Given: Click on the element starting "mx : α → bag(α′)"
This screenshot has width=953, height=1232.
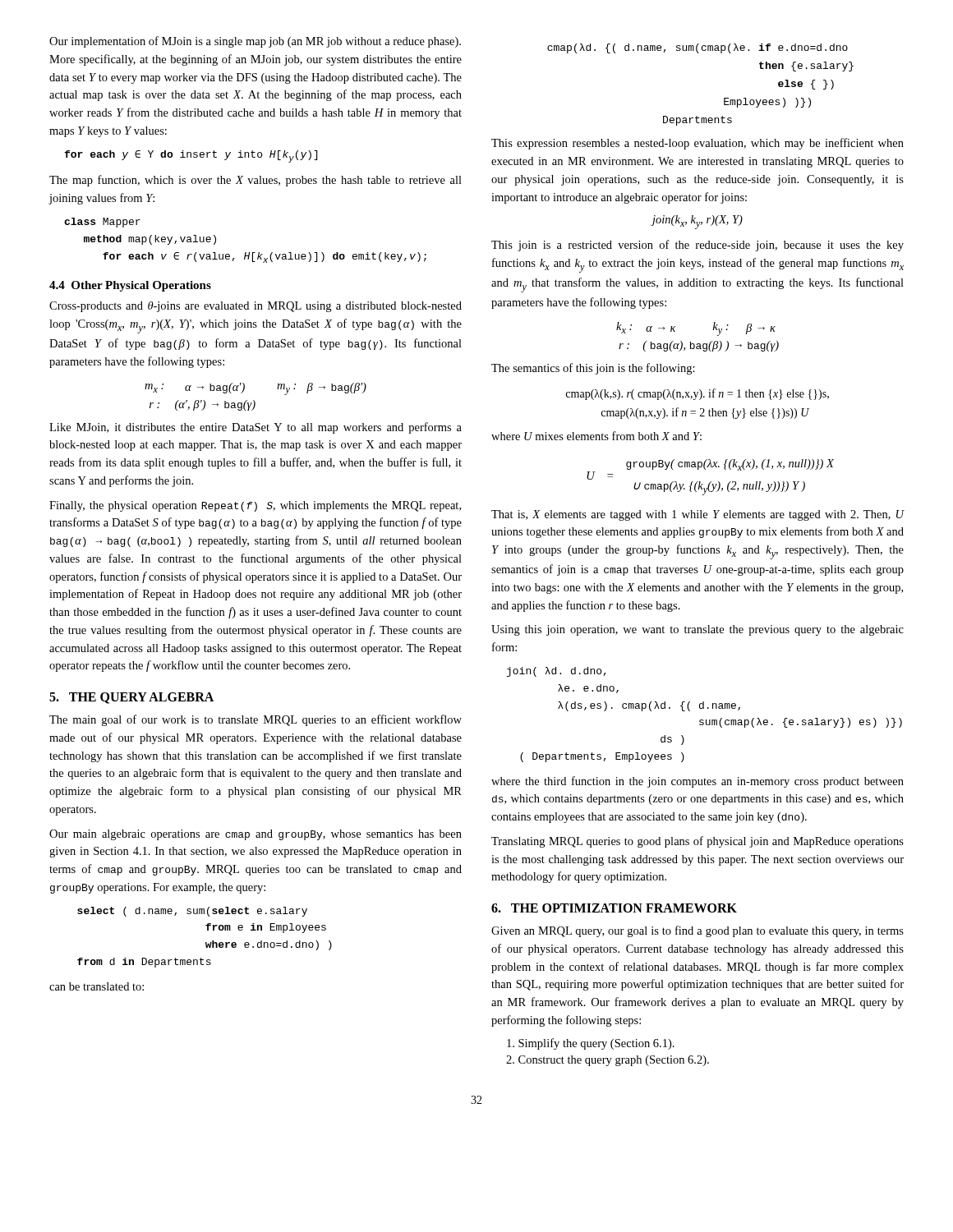Looking at the screenshot, I should click(x=255, y=395).
